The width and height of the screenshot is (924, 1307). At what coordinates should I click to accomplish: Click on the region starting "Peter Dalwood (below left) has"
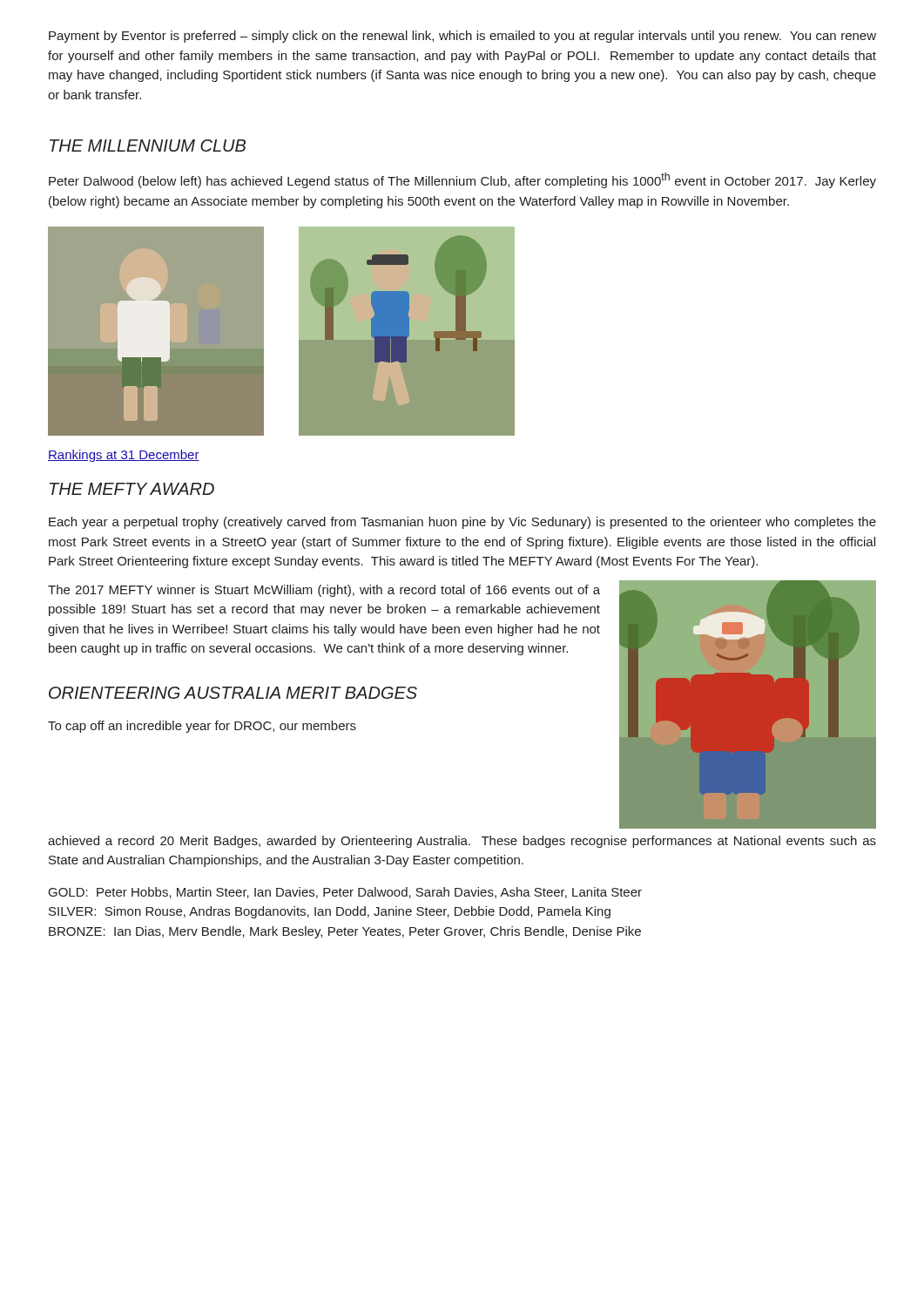click(462, 190)
